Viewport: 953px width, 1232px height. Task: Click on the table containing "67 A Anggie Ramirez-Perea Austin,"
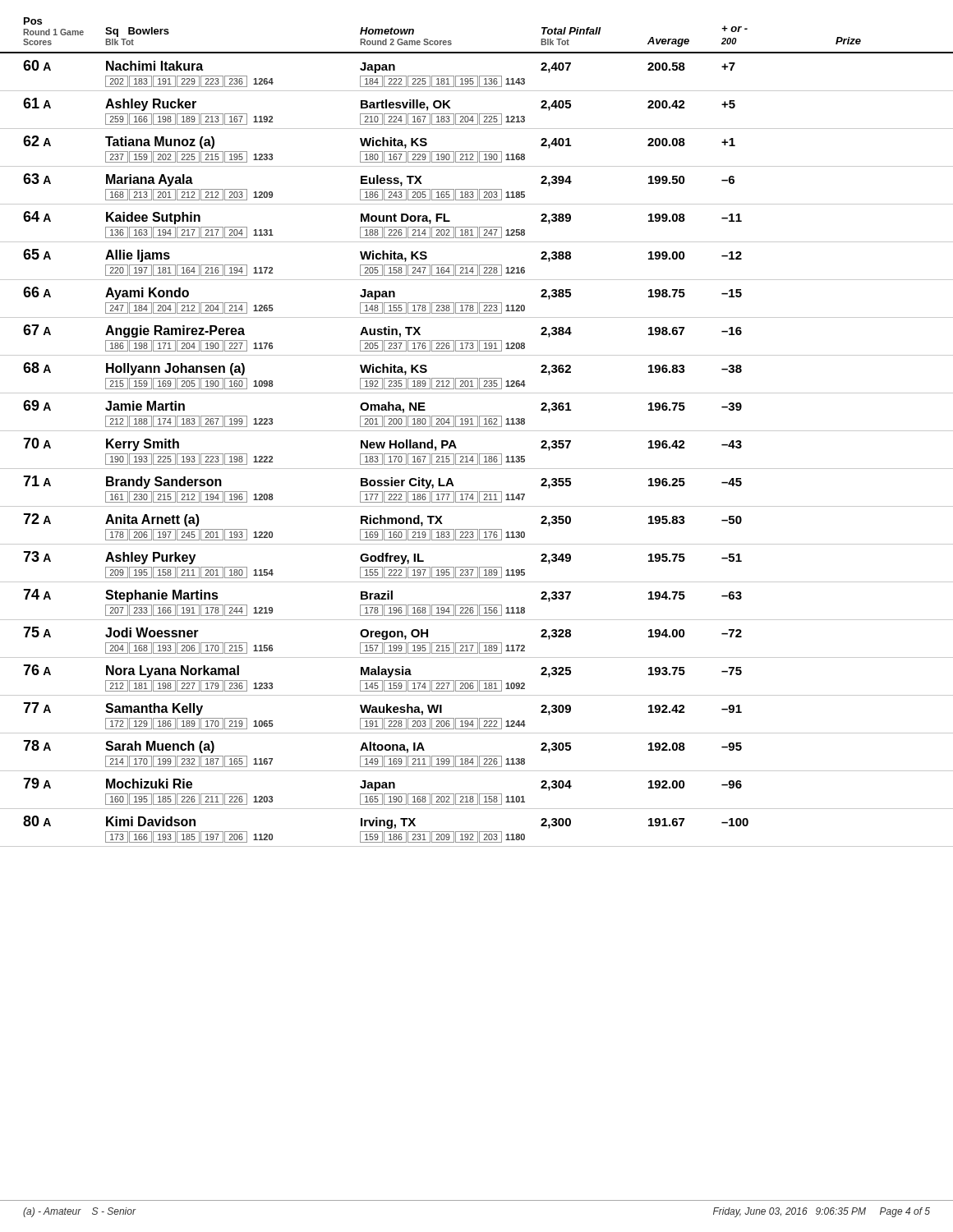point(476,337)
